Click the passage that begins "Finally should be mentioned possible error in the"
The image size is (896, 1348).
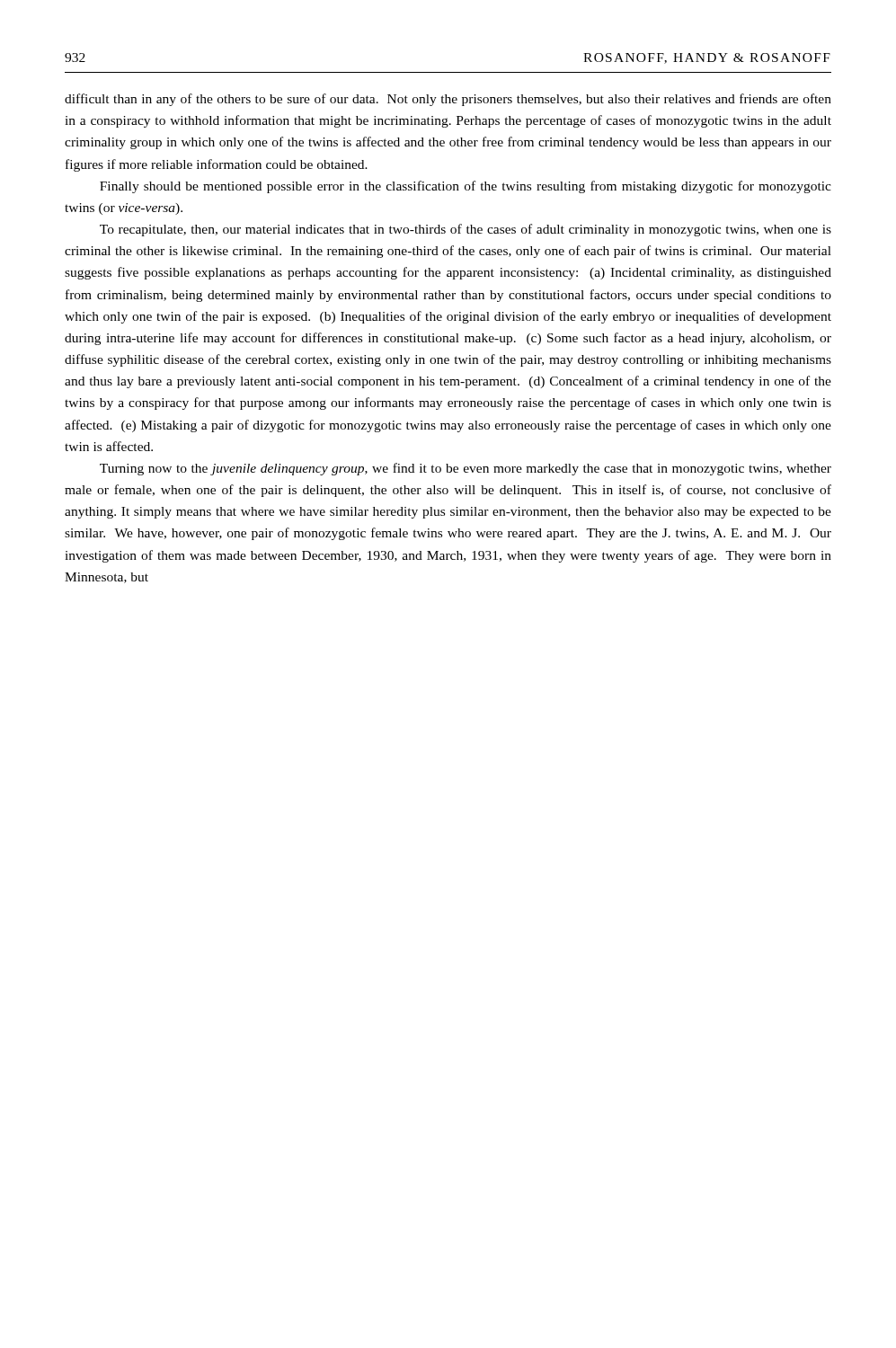tap(448, 197)
